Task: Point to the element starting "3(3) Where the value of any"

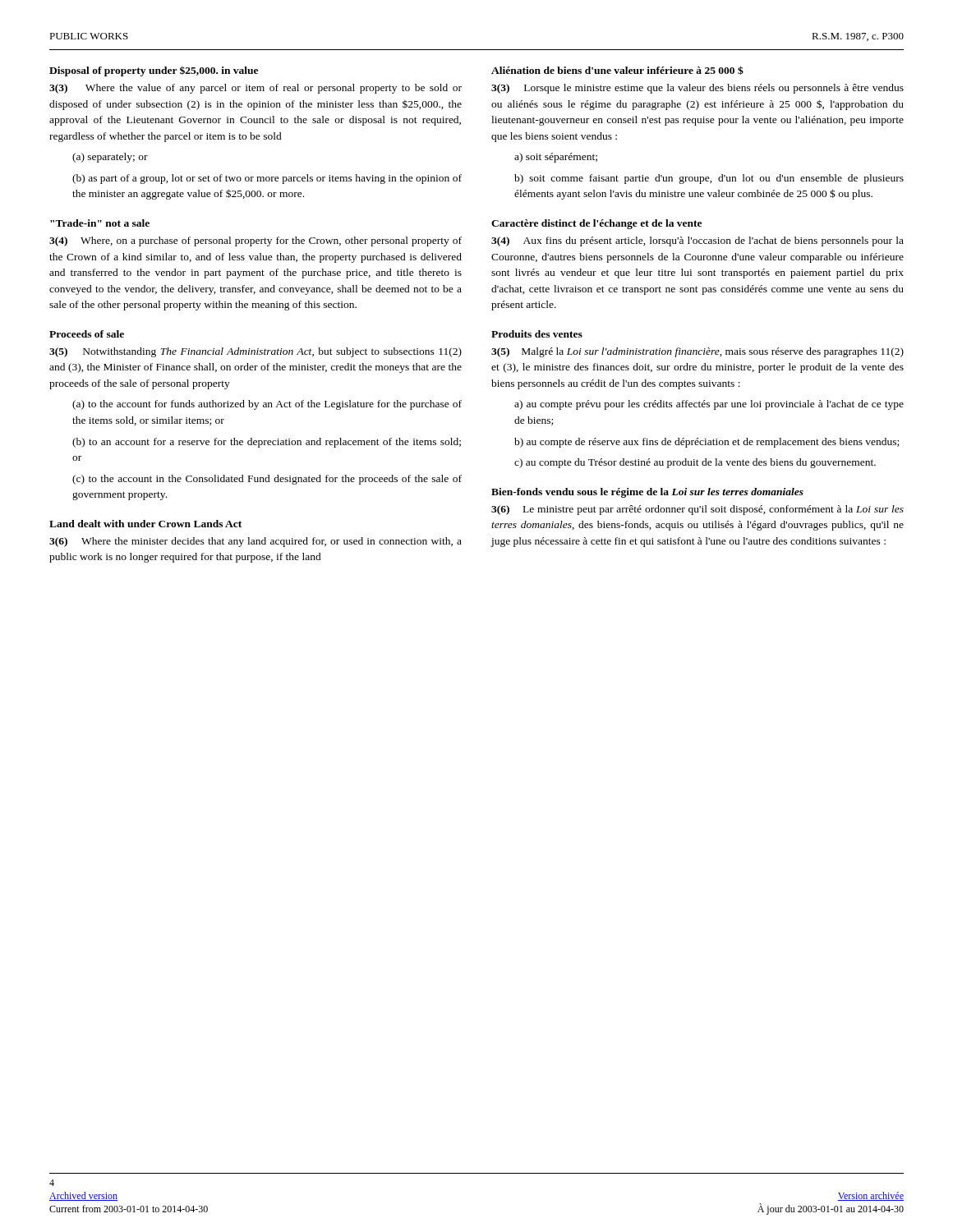Action: click(x=255, y=112)
